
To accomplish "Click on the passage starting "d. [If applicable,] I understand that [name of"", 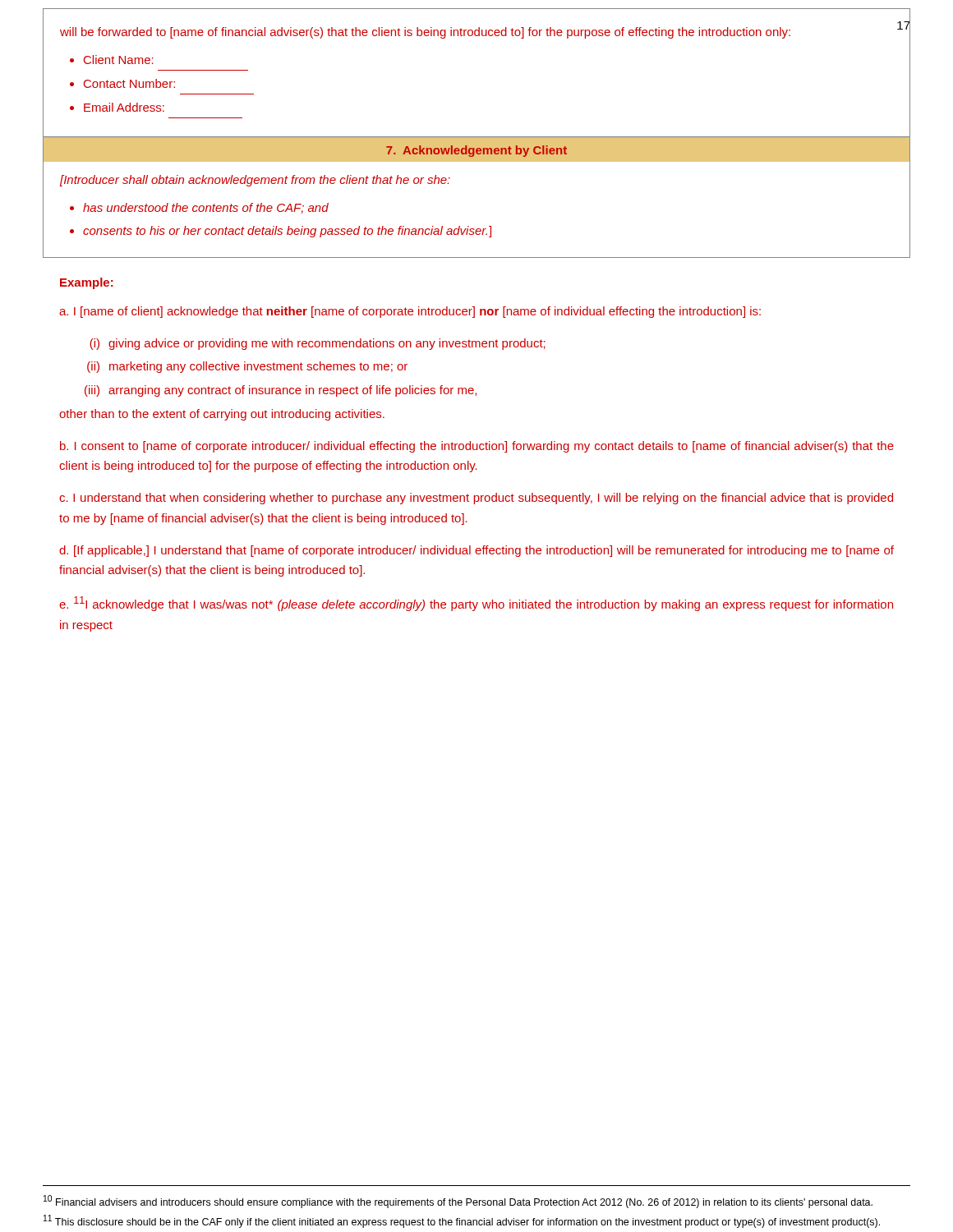I will pos(476,560).
